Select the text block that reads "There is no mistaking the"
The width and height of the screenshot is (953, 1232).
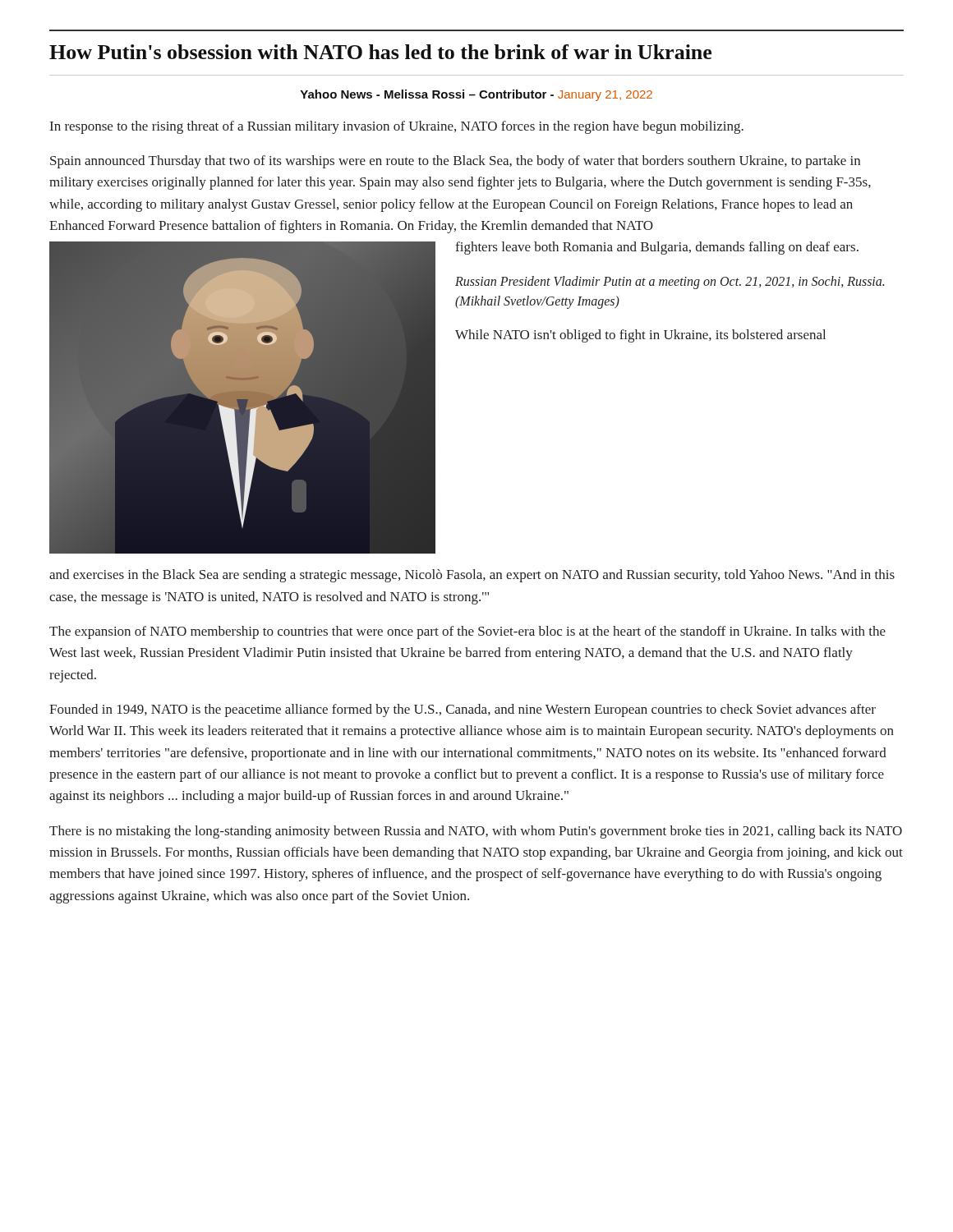[476, 863]
